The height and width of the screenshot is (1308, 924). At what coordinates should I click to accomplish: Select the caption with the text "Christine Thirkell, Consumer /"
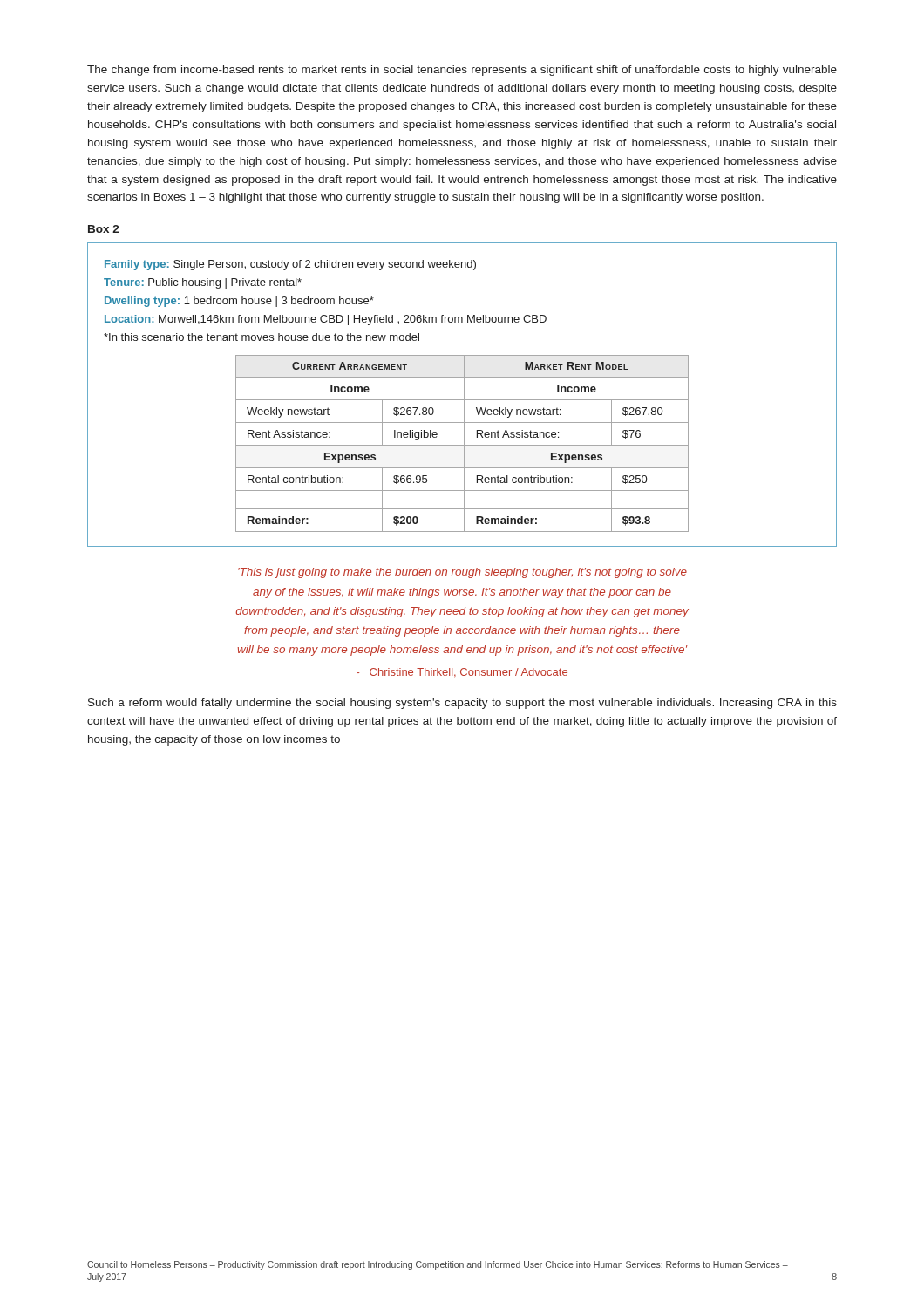click(x=462, y=672)
